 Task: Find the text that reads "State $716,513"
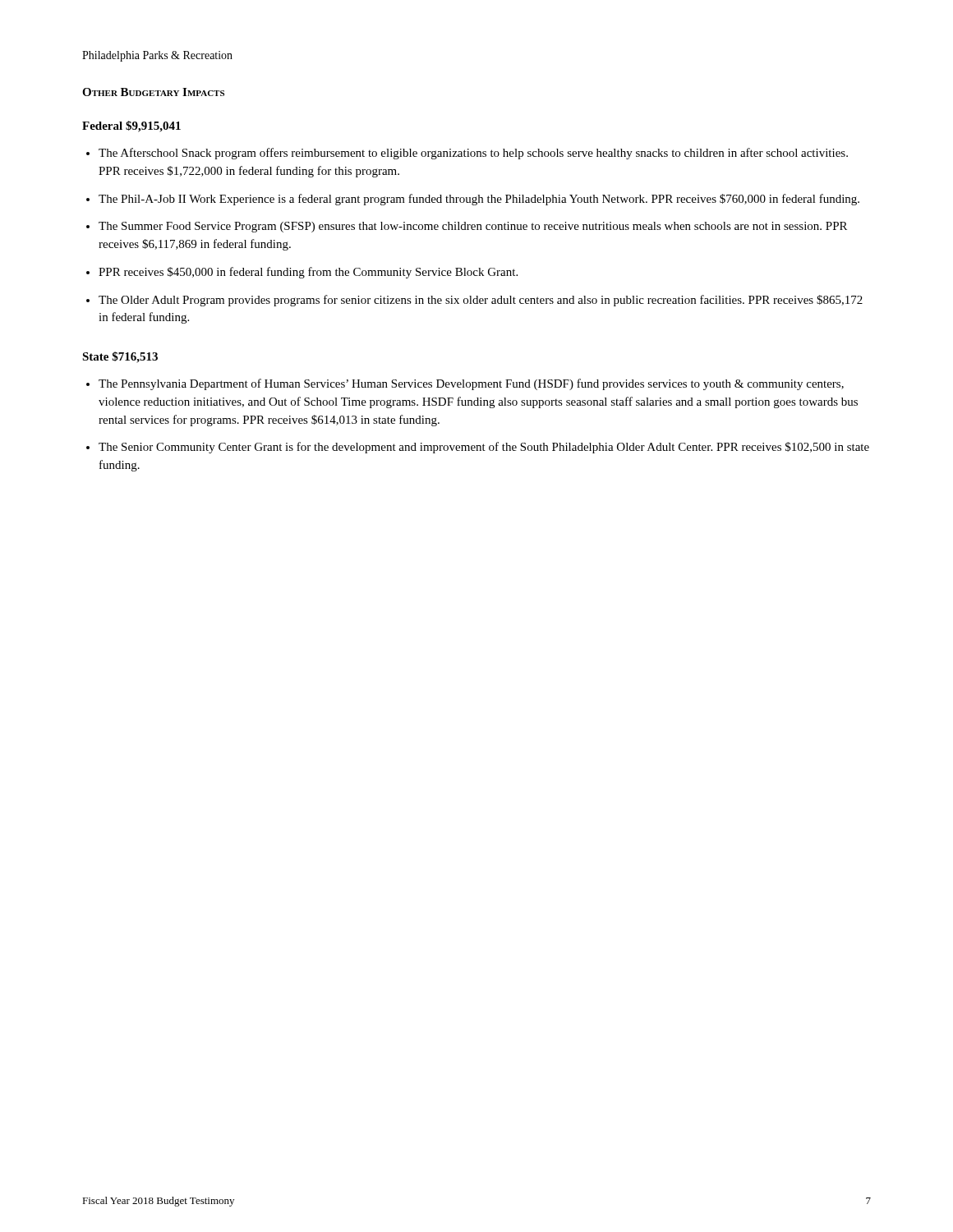(x=120, y=356)
